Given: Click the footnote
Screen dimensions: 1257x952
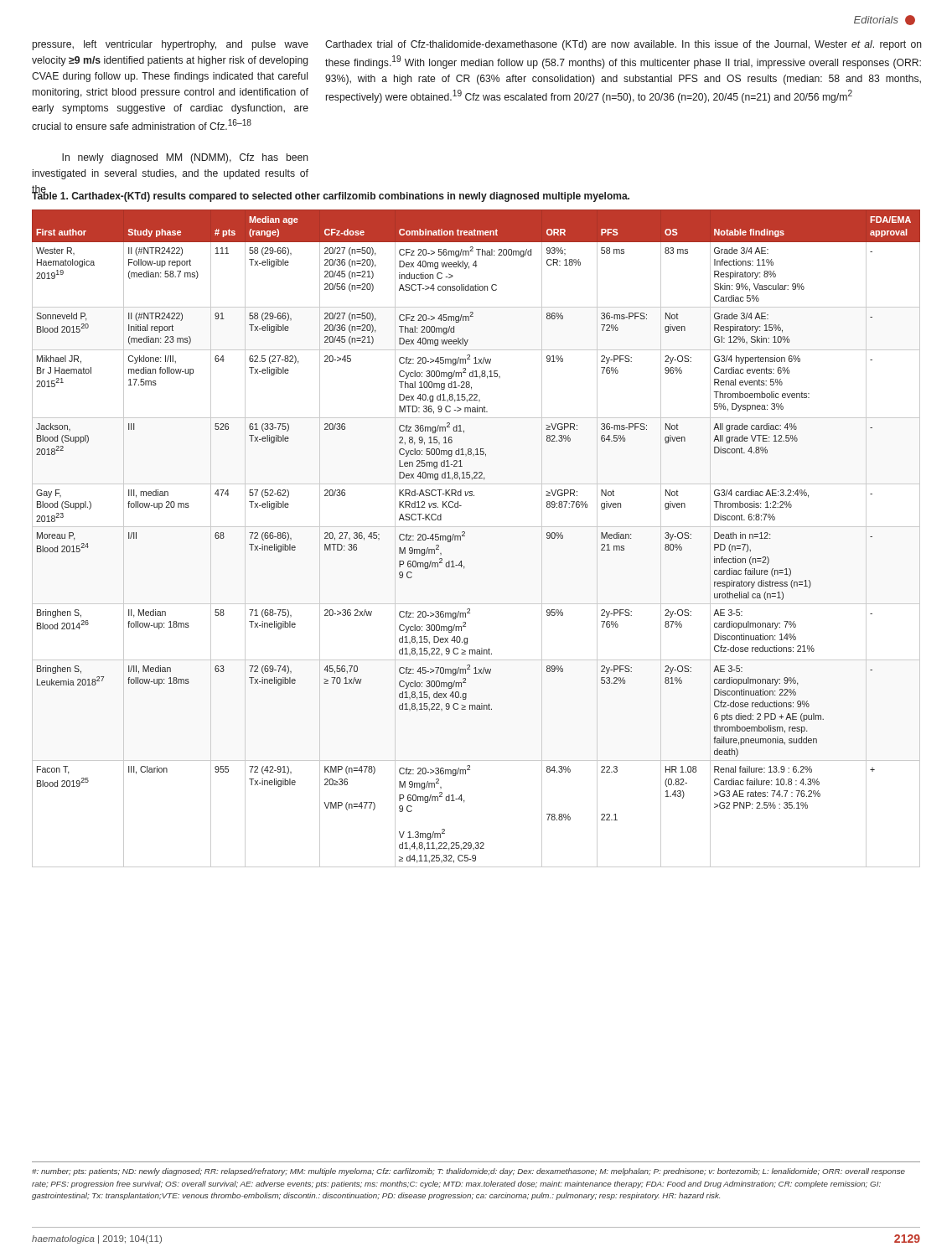Looking at the screenshot, I should click(468, 1183).
